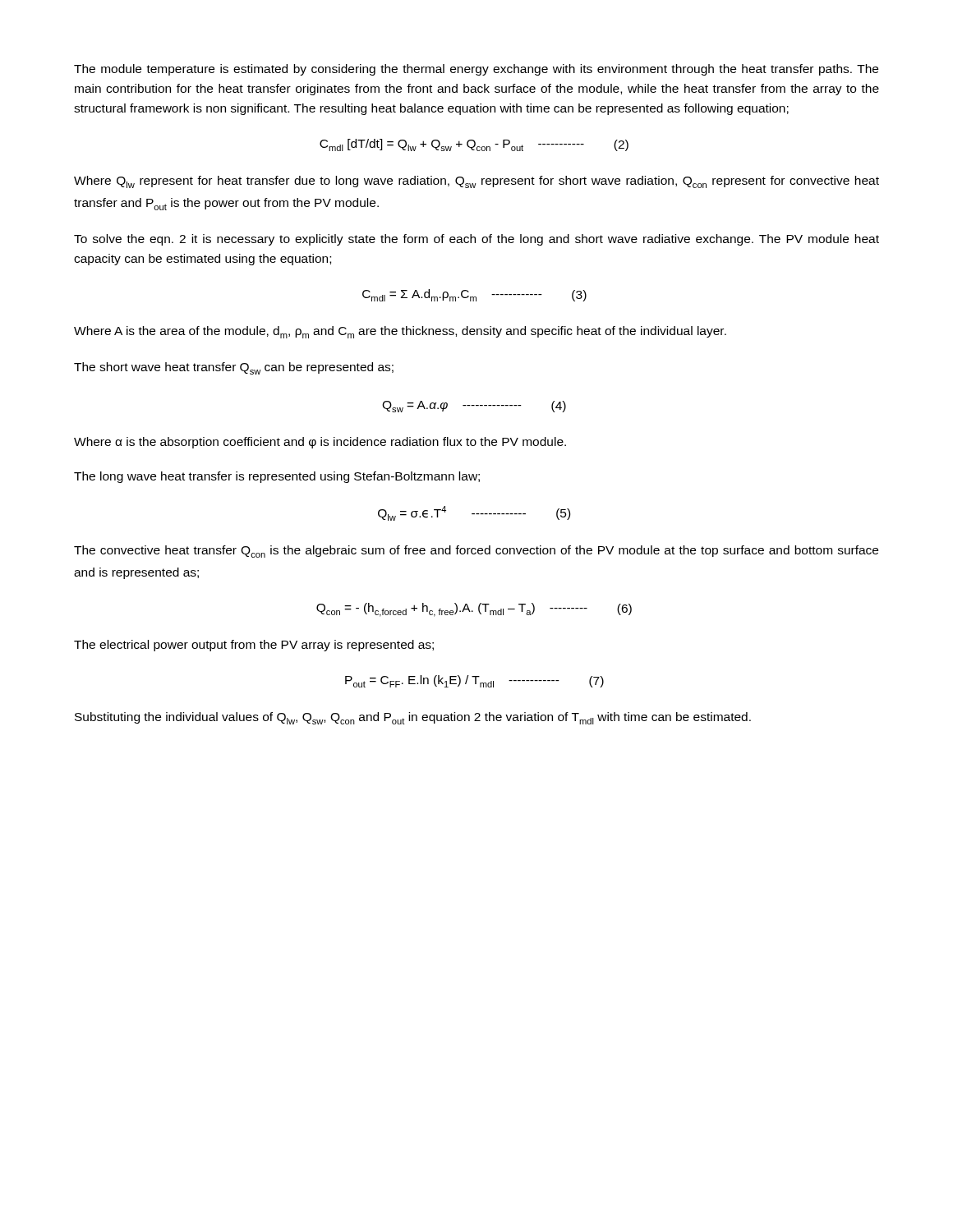Image resolution: width=953 pixels, height=1232 pixels.
Task: Point to the text starting "Where α is the absorption coefficient and"
Action: tap(321, 441)
